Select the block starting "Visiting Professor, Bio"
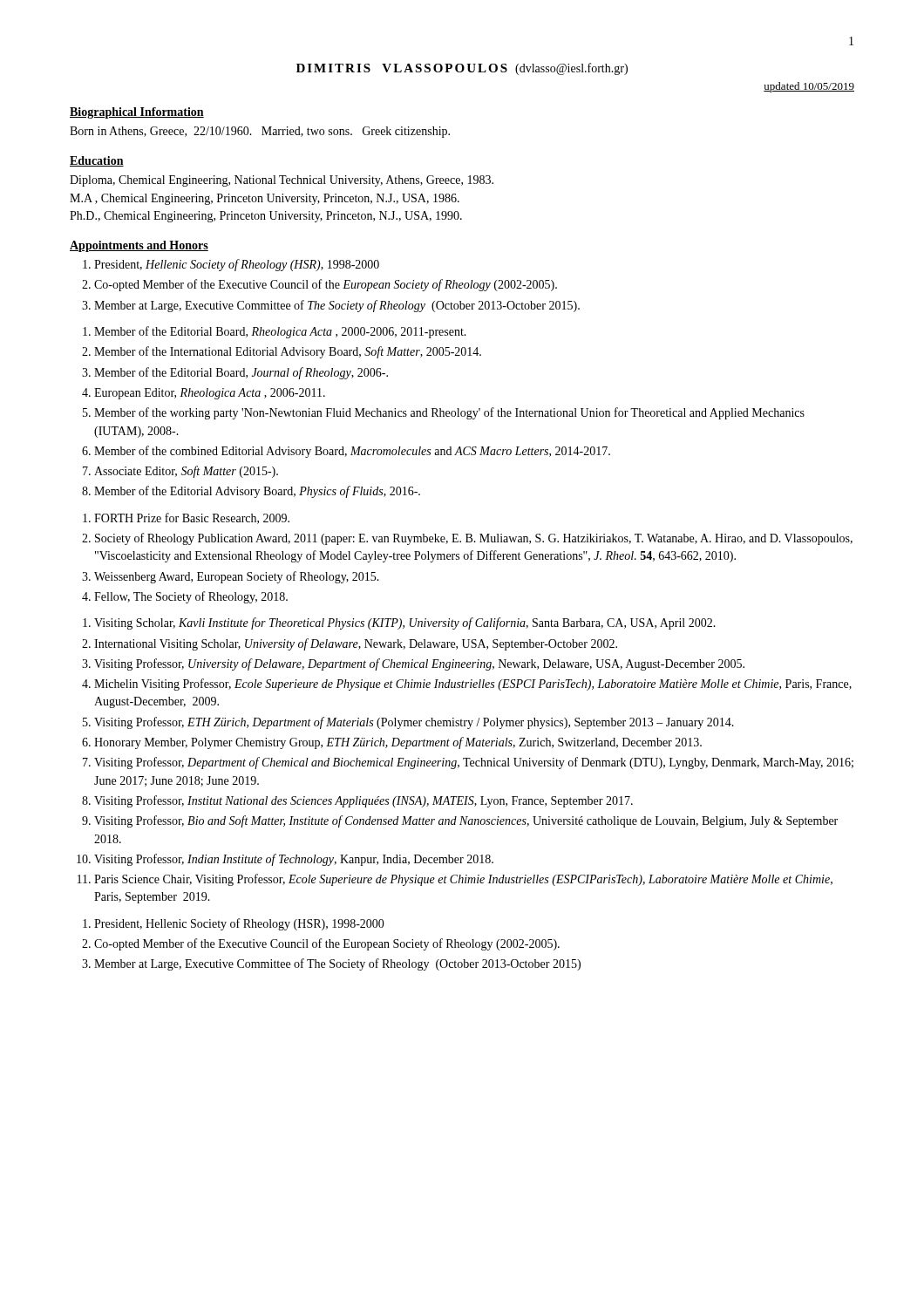The width and height of the screenshot is (924, 1308). click(x=466, y=830)
